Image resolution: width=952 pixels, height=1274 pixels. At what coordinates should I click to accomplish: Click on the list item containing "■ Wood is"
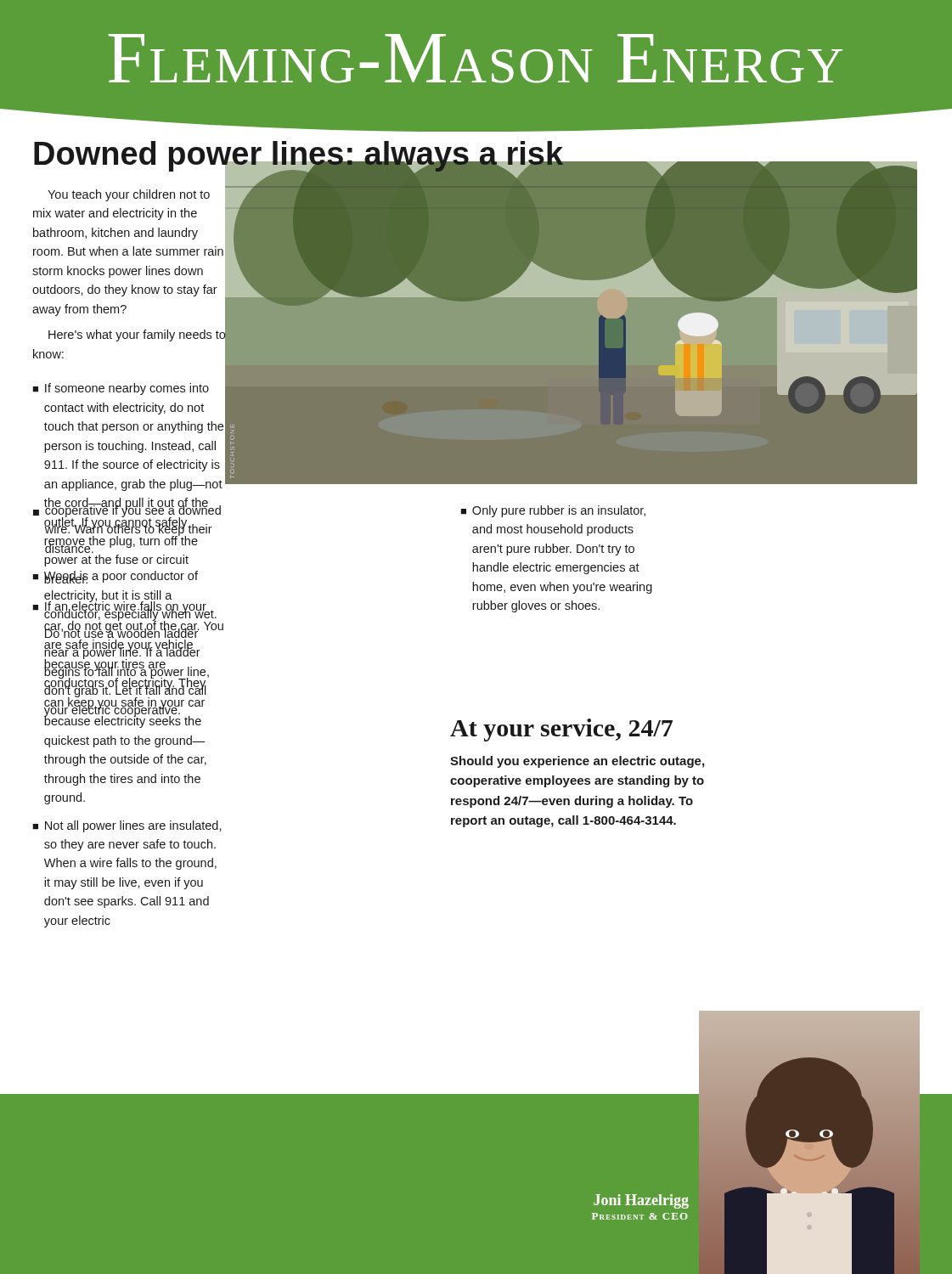click(x=129, y=643)
